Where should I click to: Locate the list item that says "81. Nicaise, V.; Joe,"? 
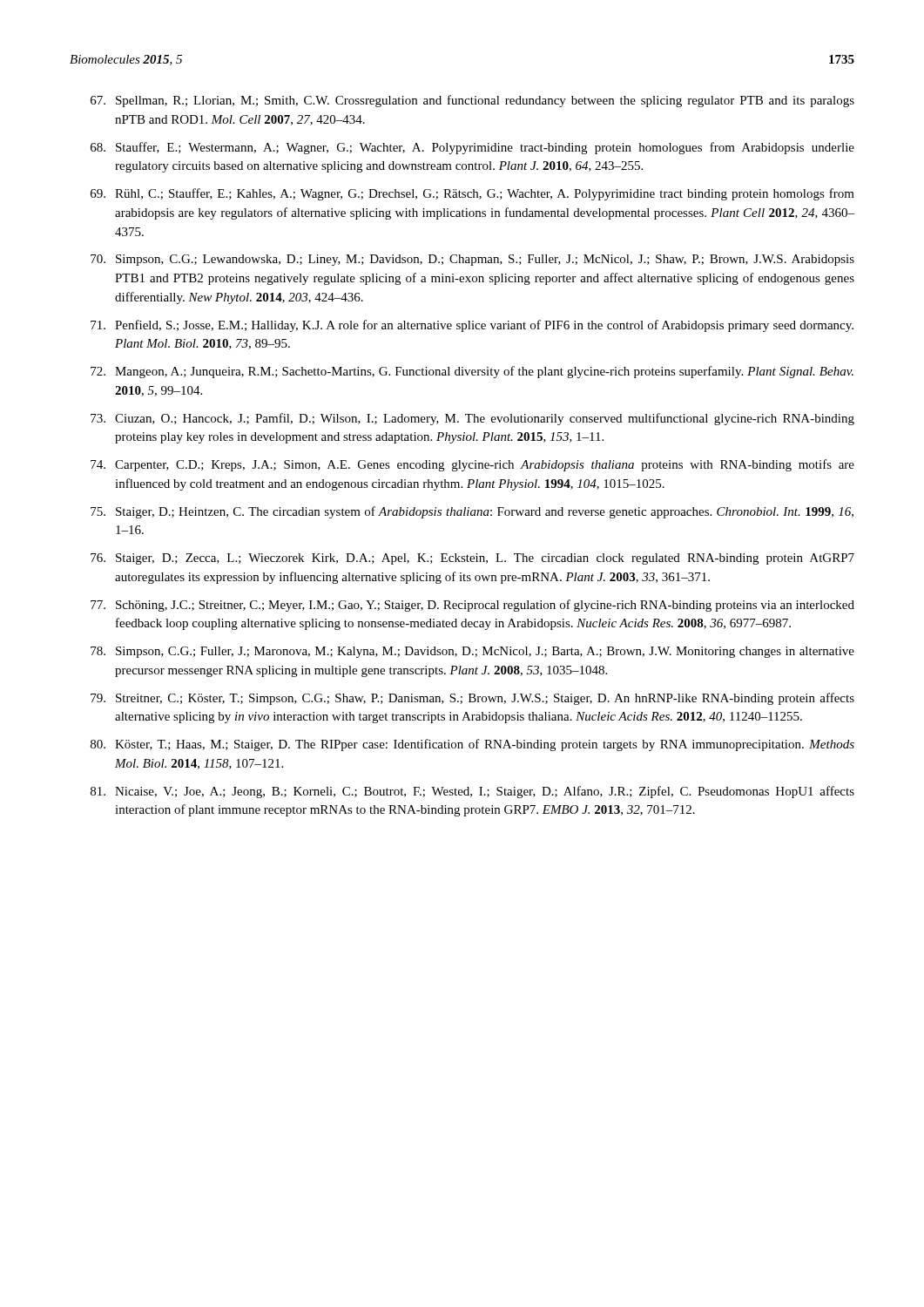click(462, 801)
